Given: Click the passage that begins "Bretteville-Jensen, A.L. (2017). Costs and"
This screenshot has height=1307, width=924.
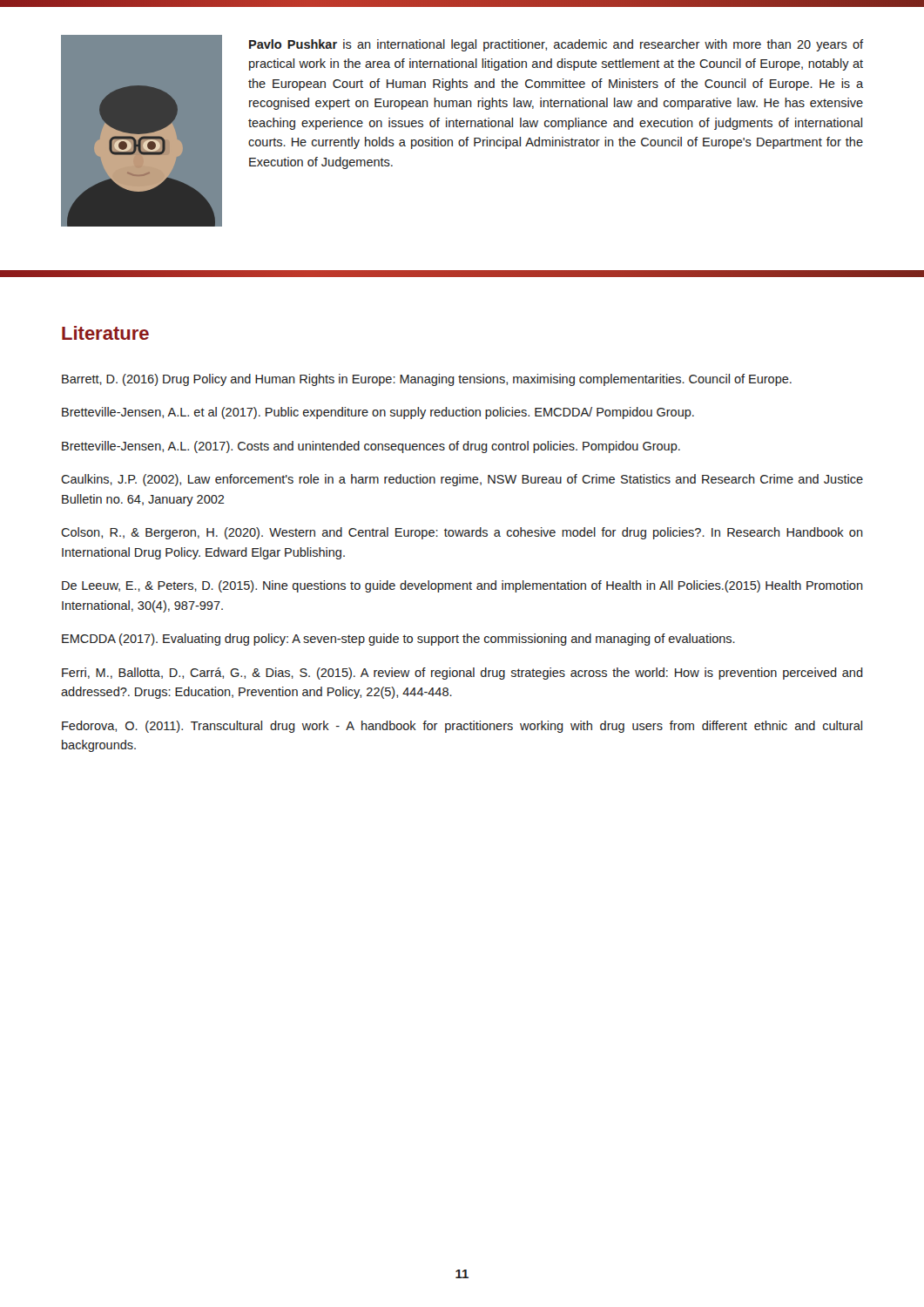Looking at the screenshot, I should 371,446.
